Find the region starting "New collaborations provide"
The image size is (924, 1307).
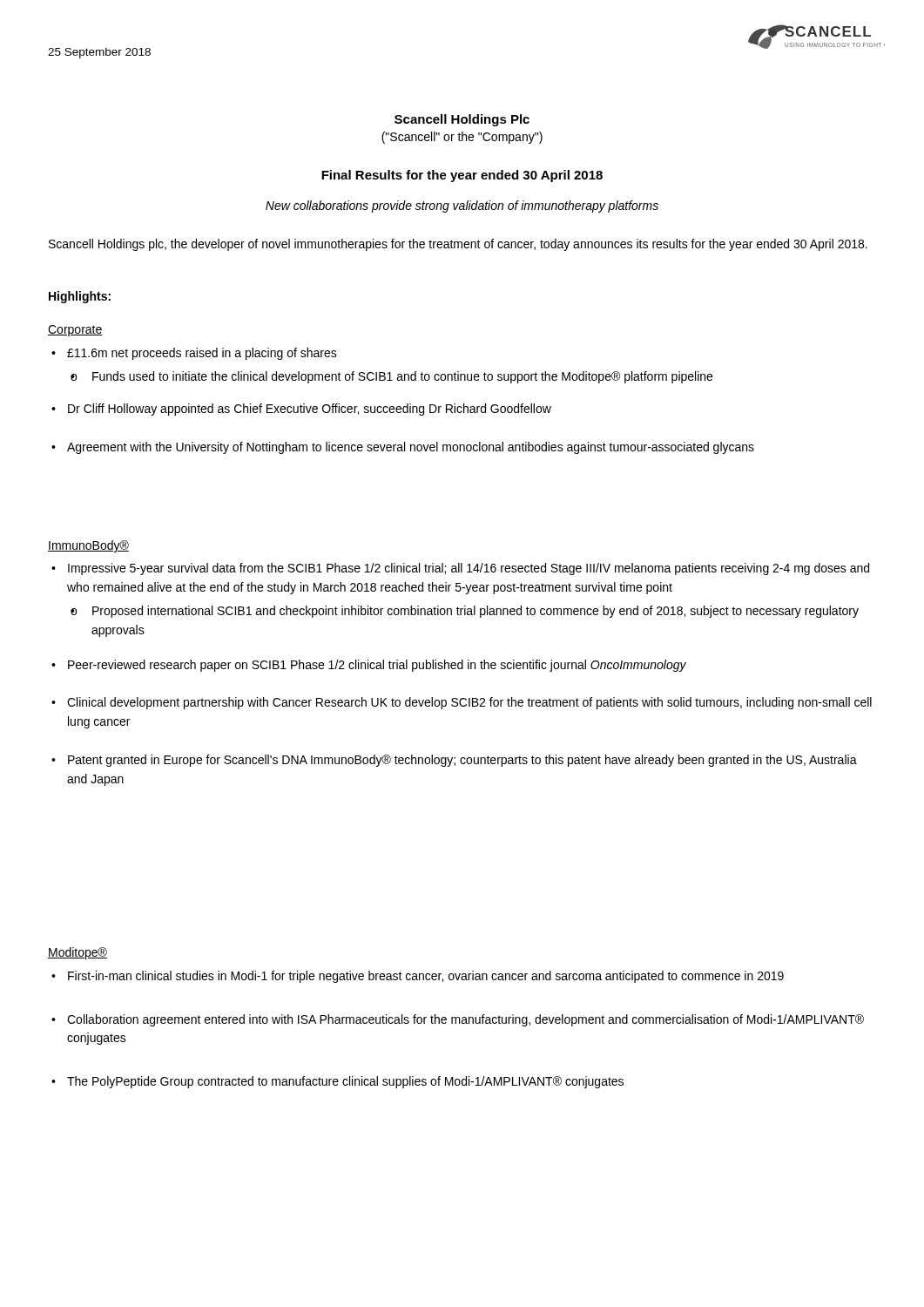pos(462,206)
